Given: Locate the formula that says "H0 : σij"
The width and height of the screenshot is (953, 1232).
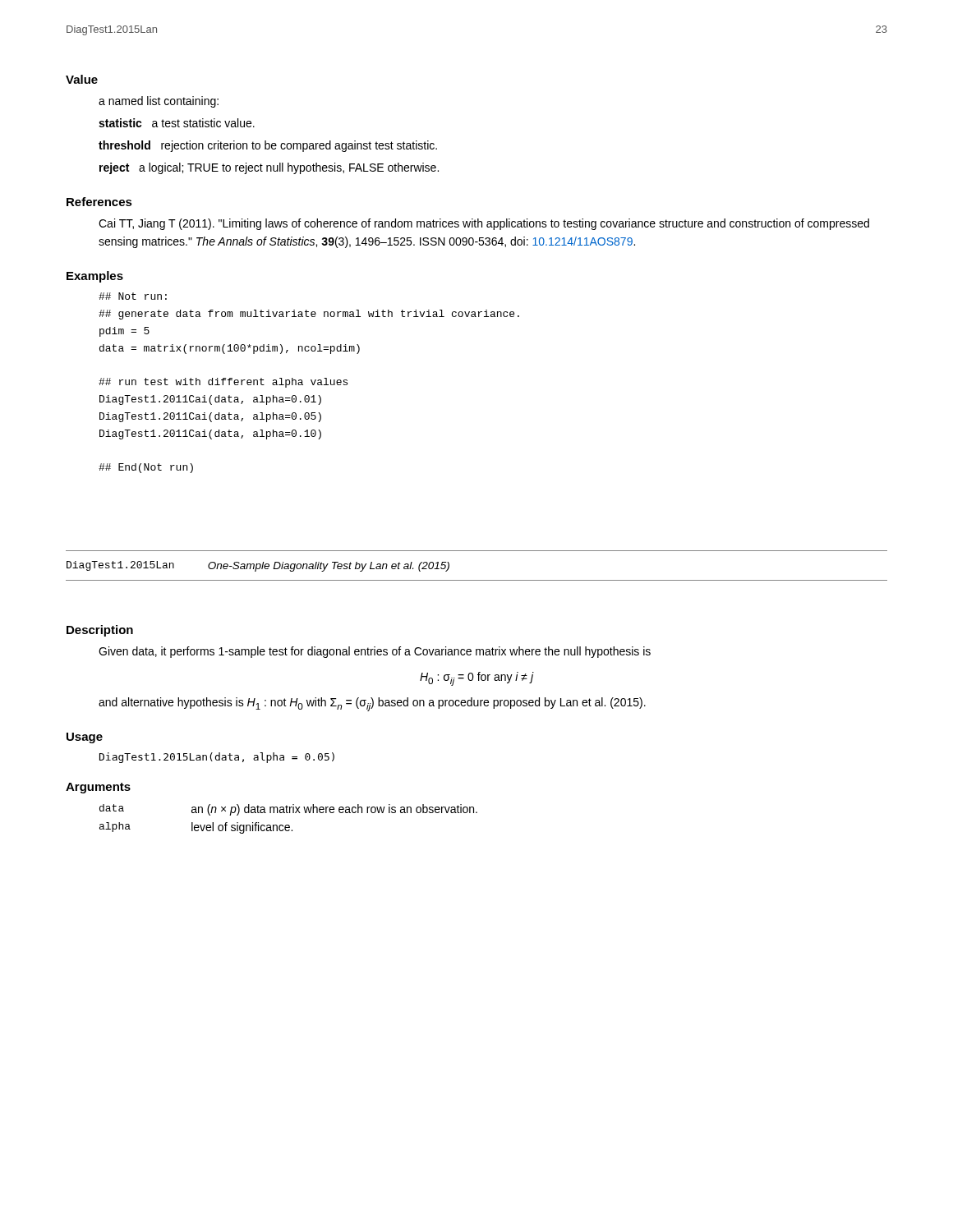Looking at the screenshot, I should 476,678.
